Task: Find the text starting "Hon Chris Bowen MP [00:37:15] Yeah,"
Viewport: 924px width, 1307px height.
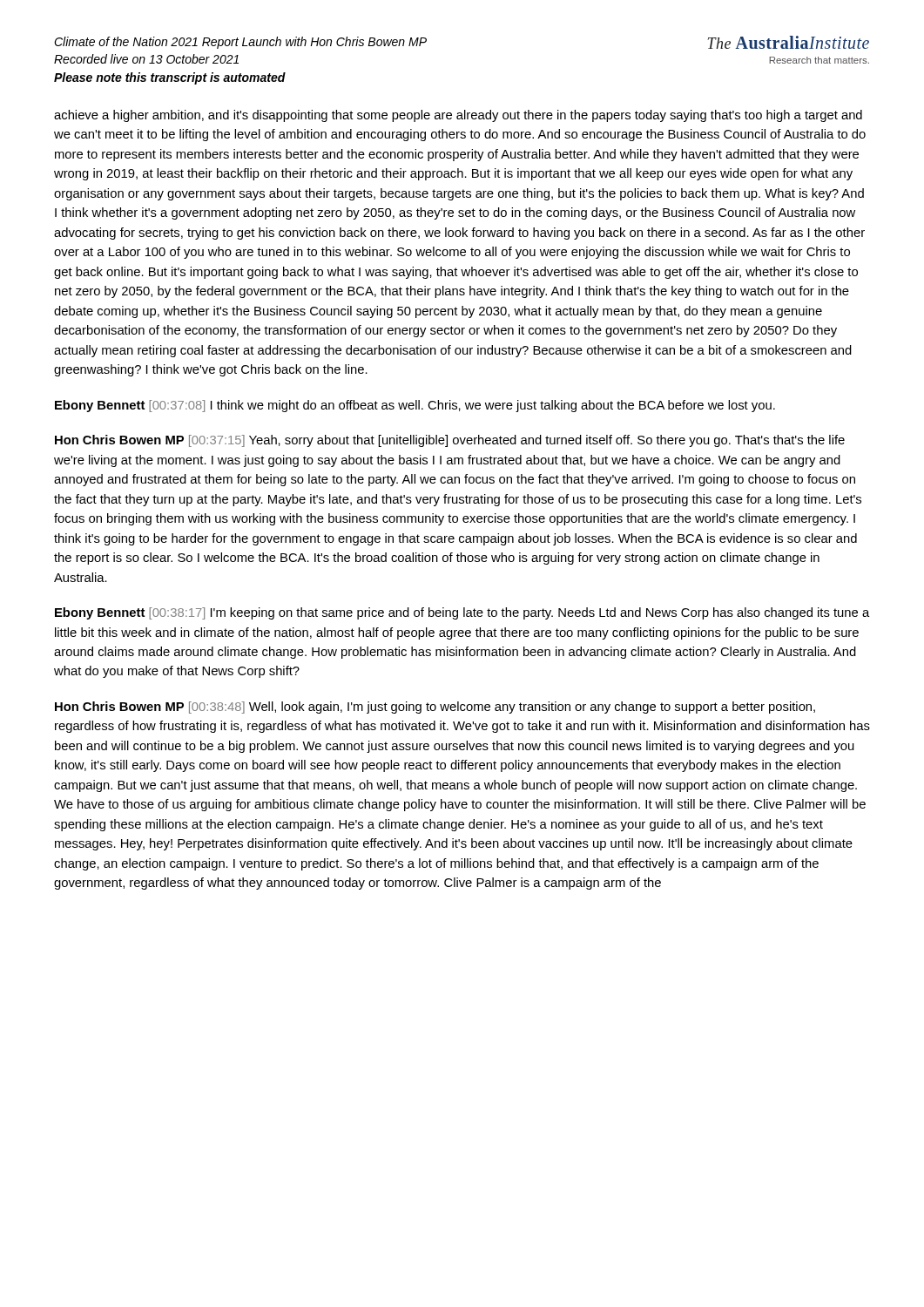Action: (x=458, y=509)
